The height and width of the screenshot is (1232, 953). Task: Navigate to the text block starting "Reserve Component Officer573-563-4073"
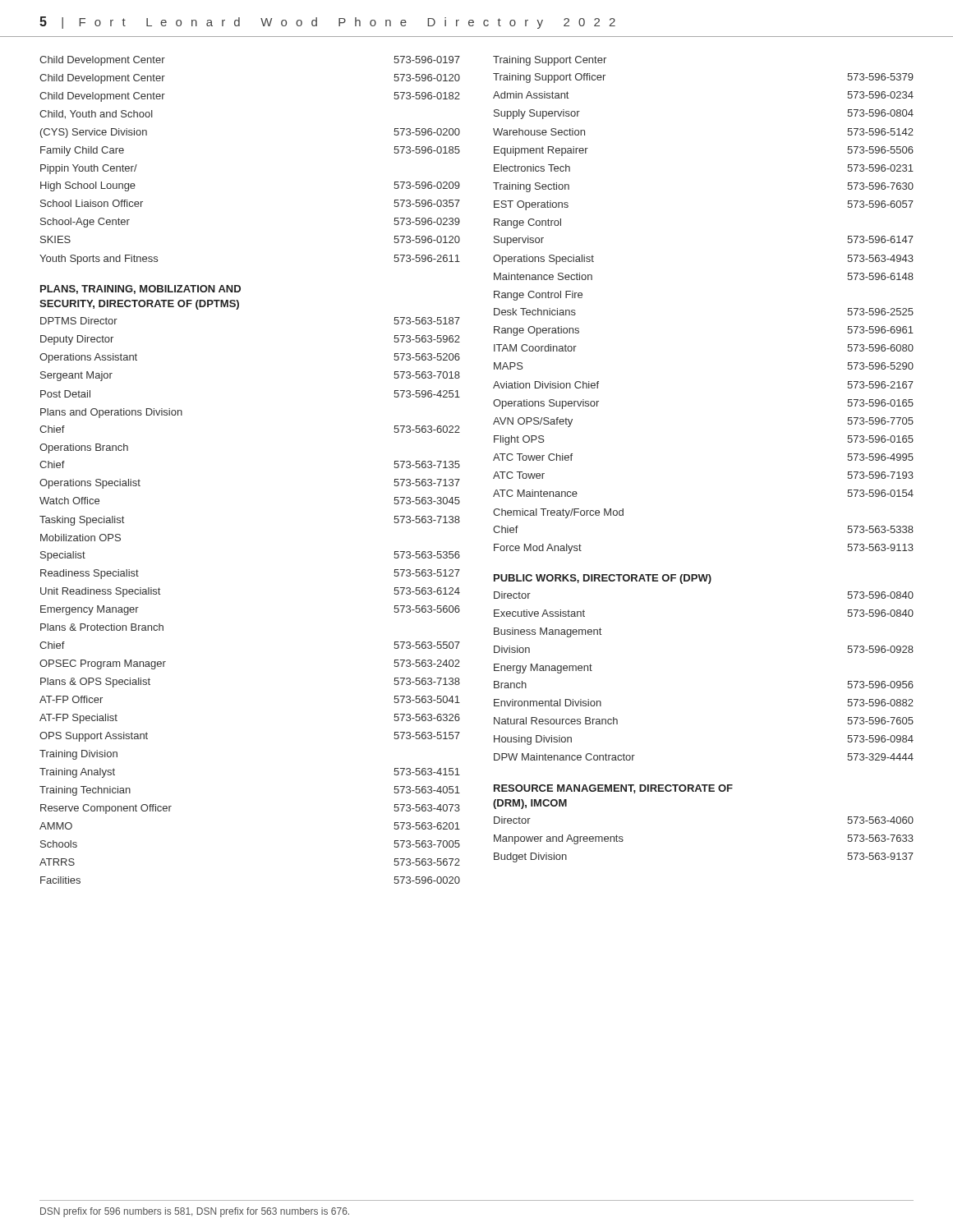[106, 809]
